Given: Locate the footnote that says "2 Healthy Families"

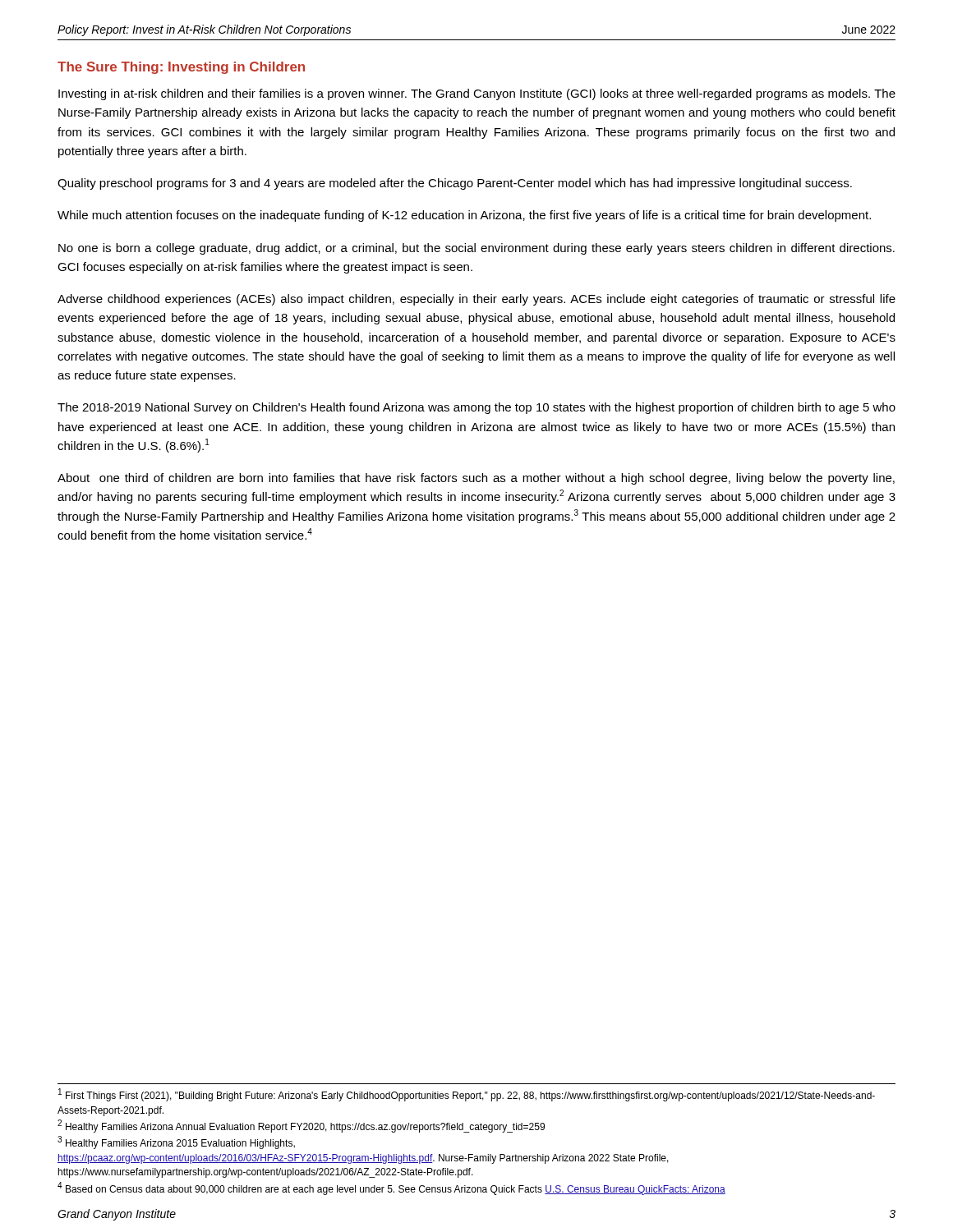Looking at the screenshot, I should tap(301, 1127).
